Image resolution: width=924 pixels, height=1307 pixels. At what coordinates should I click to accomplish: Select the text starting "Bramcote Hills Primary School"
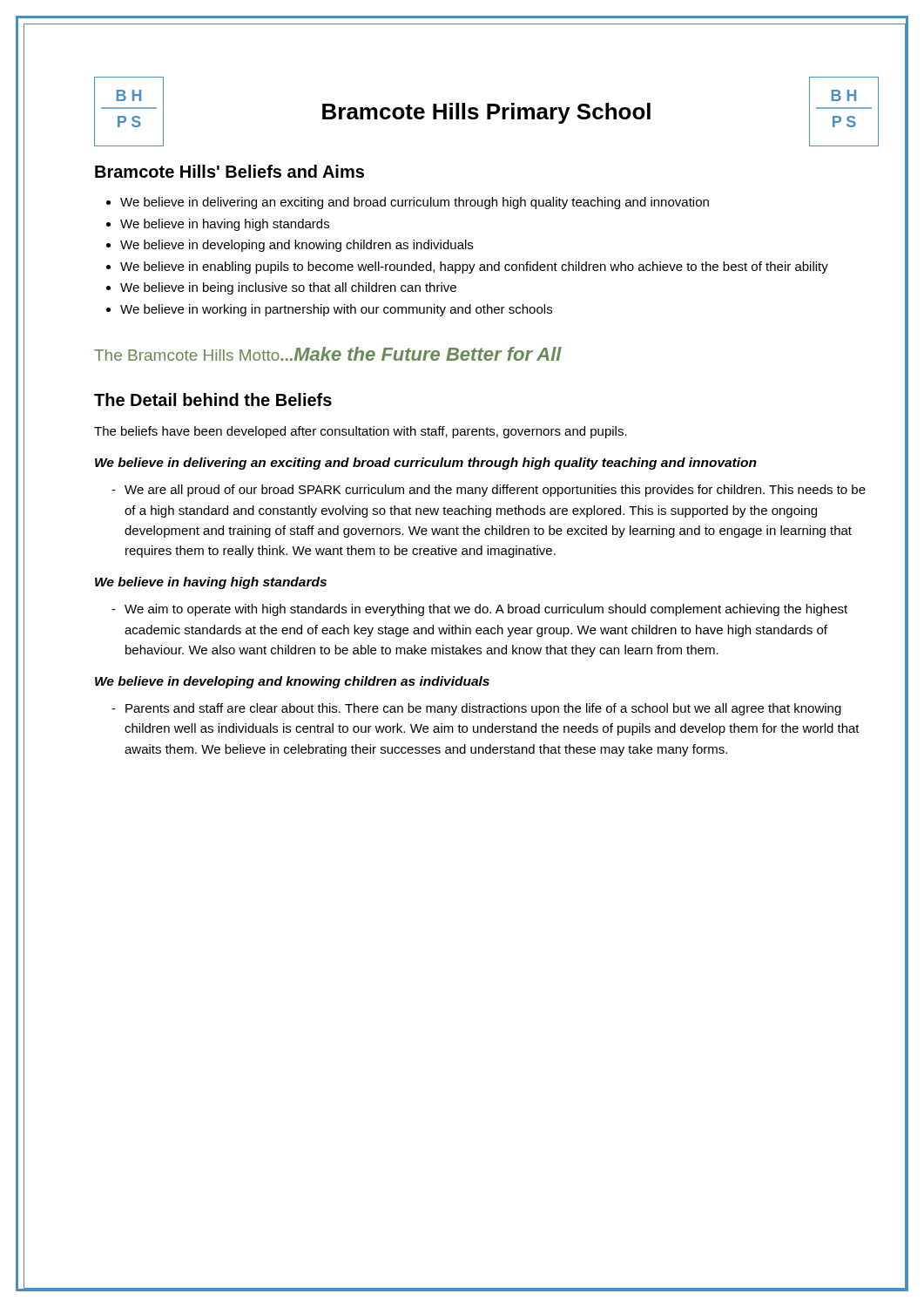pyautogui.click(x=486, y=111)
